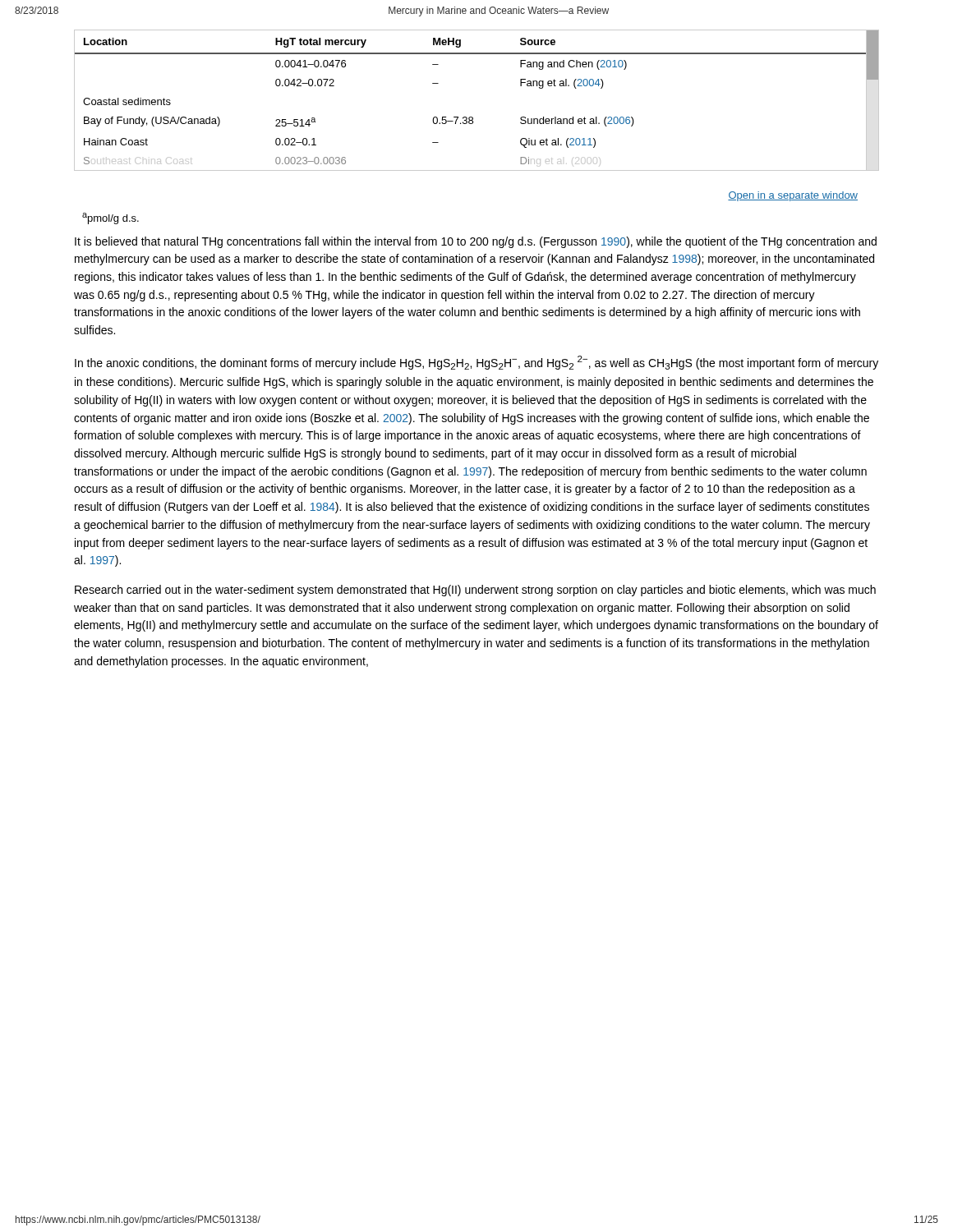Locate the table with the text "Fang and Chen ("
953x1232 pixels.
tap(476, 100)
